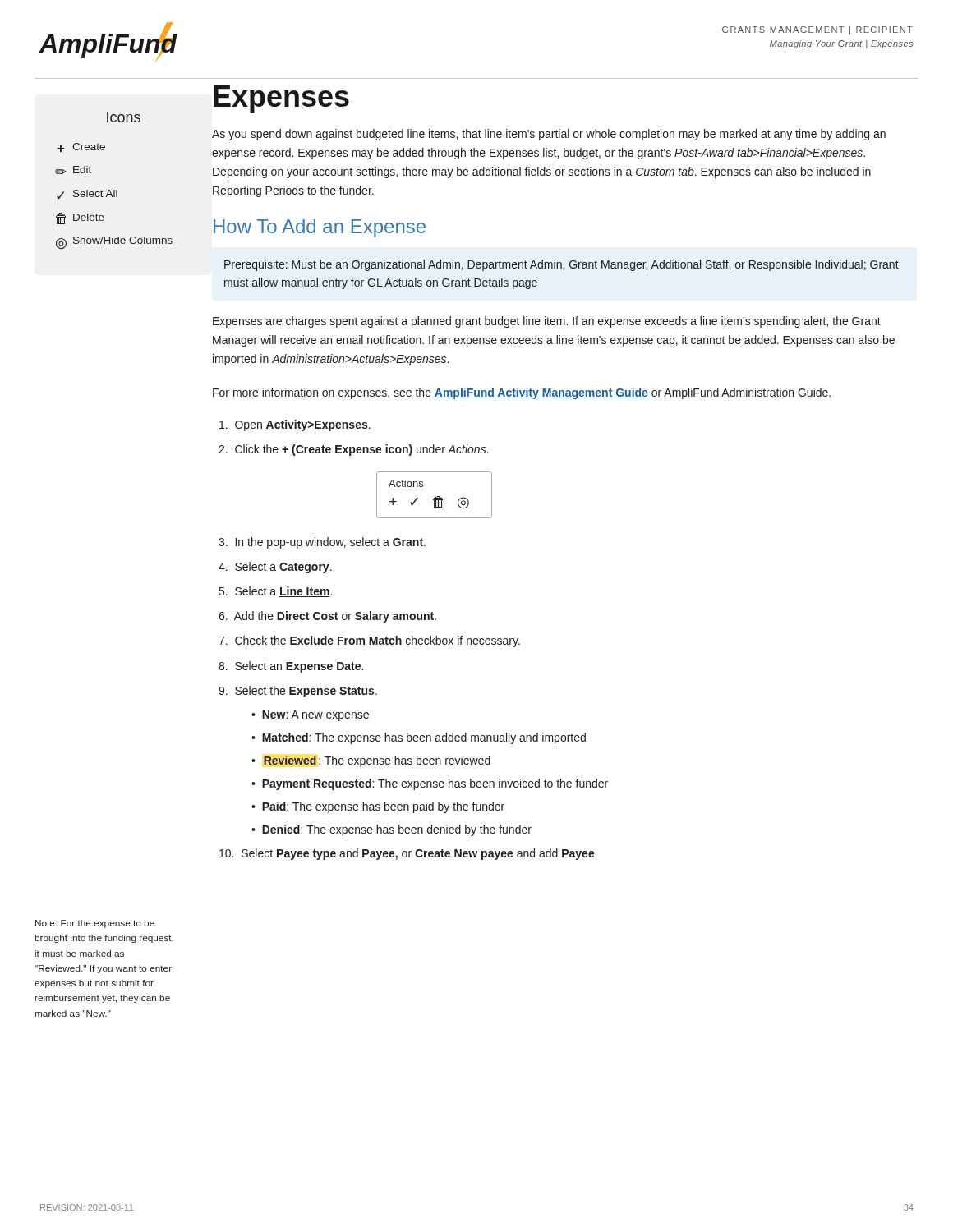
Task: Find the list item that says "7. Check the Exclude From"
Action: click(x=370, y=641)
